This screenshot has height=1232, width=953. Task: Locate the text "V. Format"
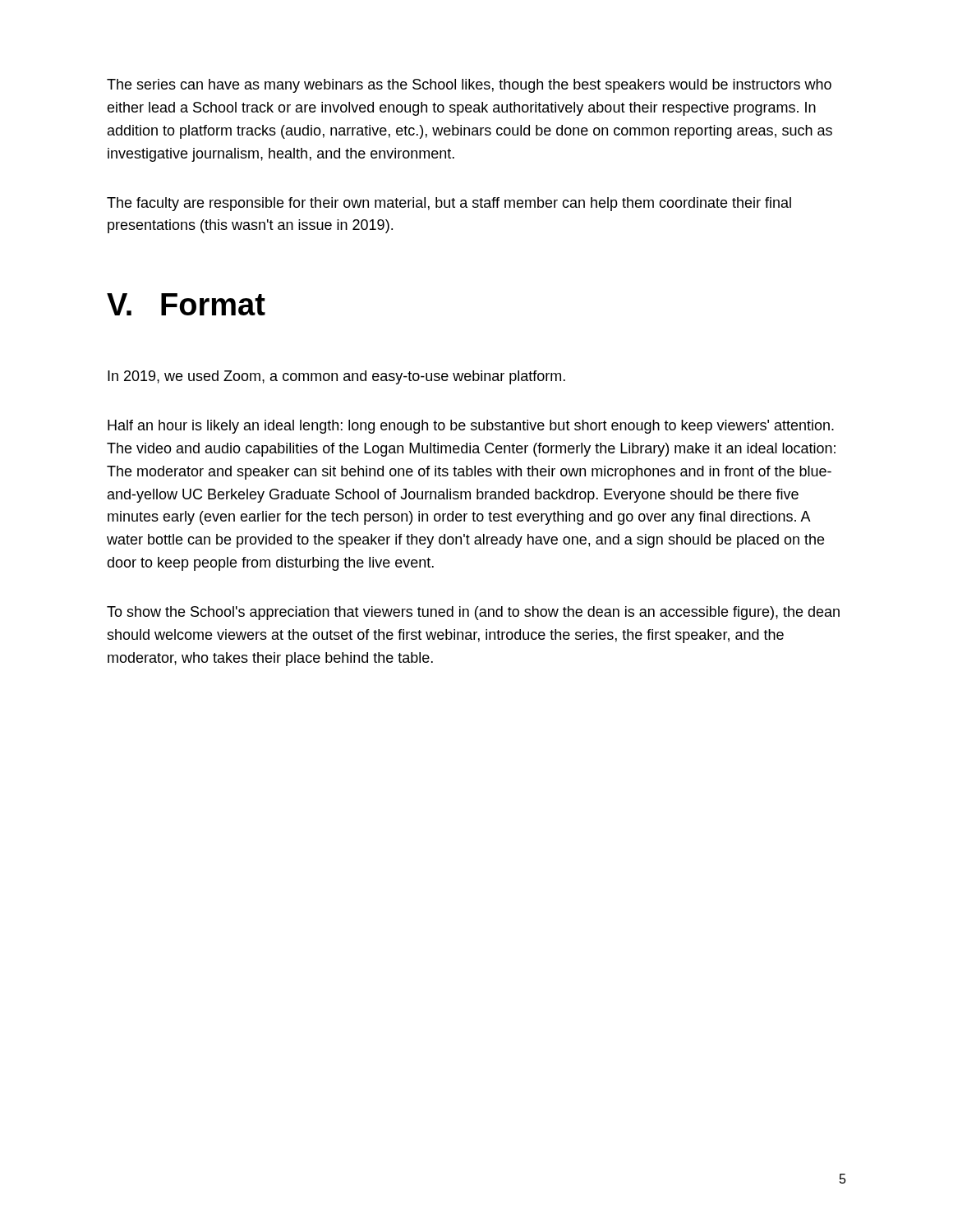click(x=186, y=305)
